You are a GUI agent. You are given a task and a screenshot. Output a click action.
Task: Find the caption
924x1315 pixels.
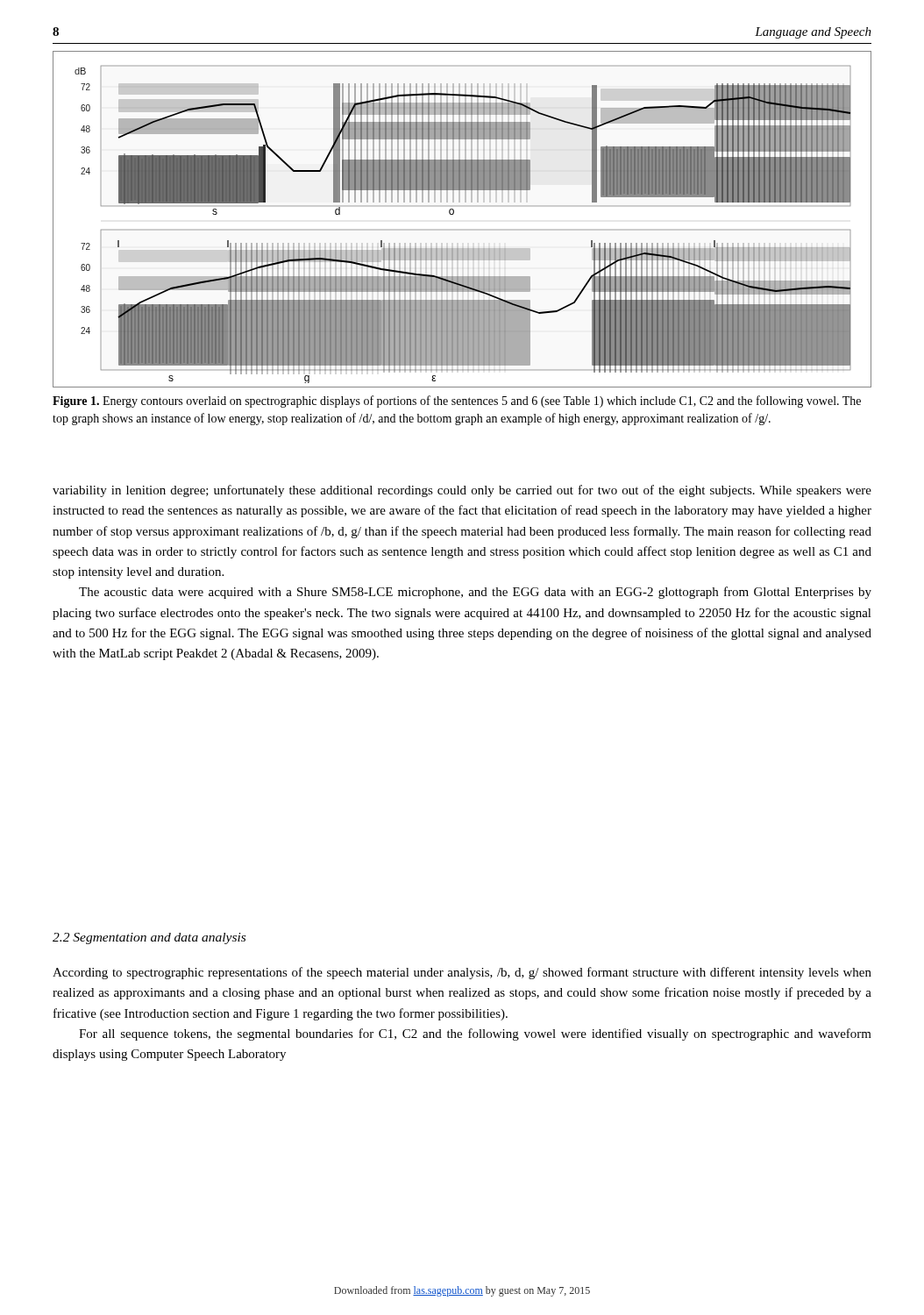coord(457,410)
